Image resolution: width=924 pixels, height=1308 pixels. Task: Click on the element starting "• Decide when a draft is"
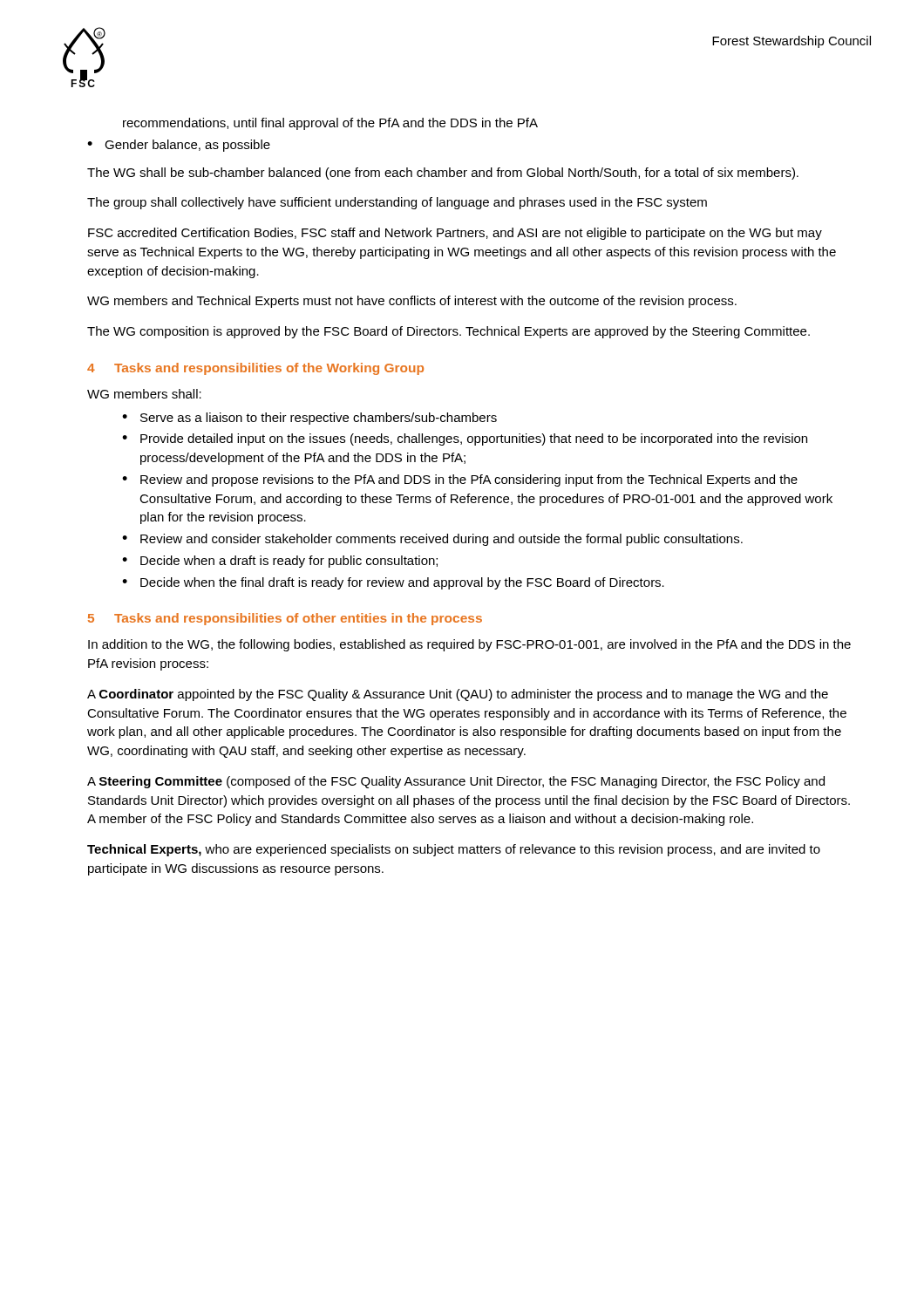click(x=280, y=562)
